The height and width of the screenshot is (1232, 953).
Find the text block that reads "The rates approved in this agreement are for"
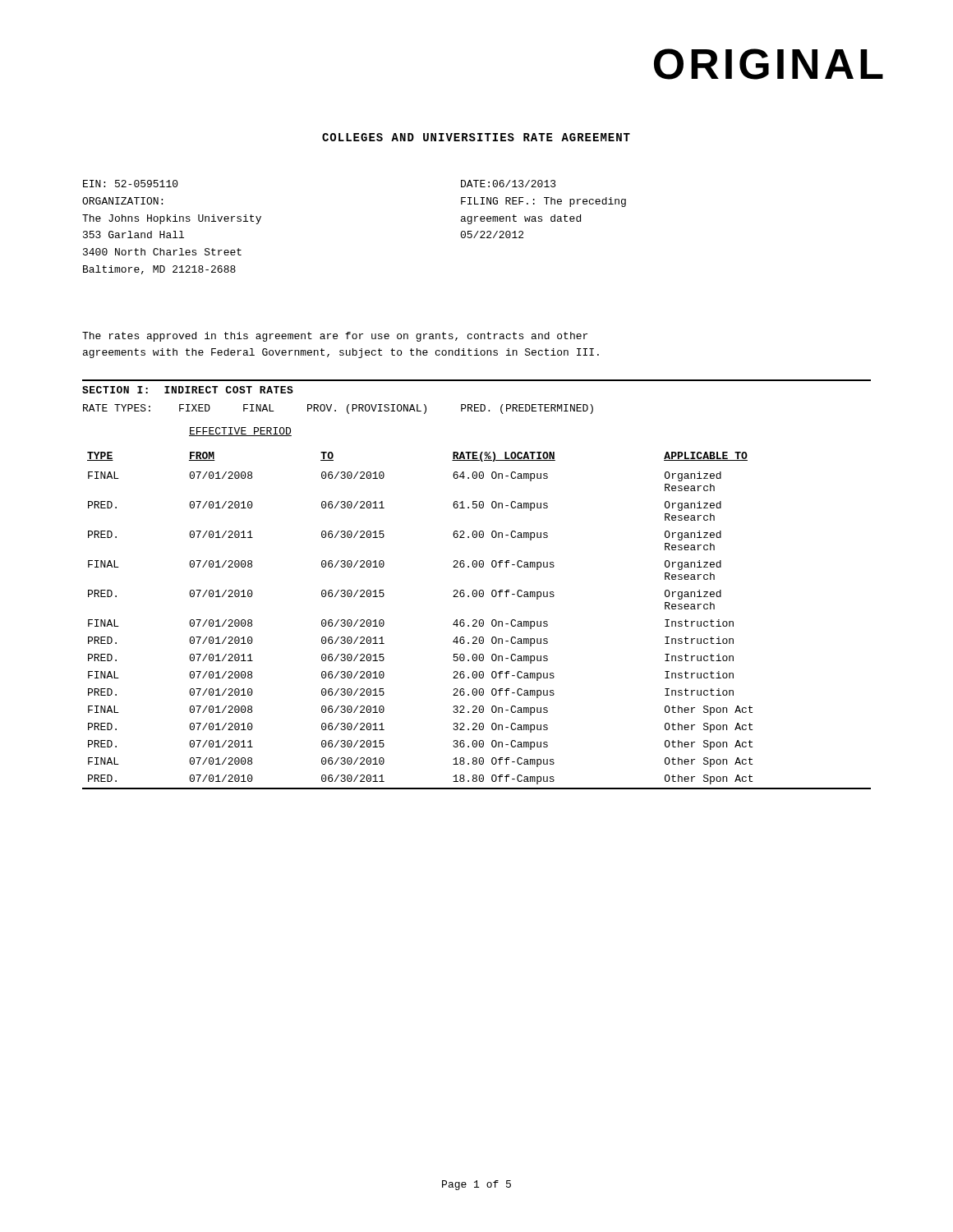[x=342, y=344]
